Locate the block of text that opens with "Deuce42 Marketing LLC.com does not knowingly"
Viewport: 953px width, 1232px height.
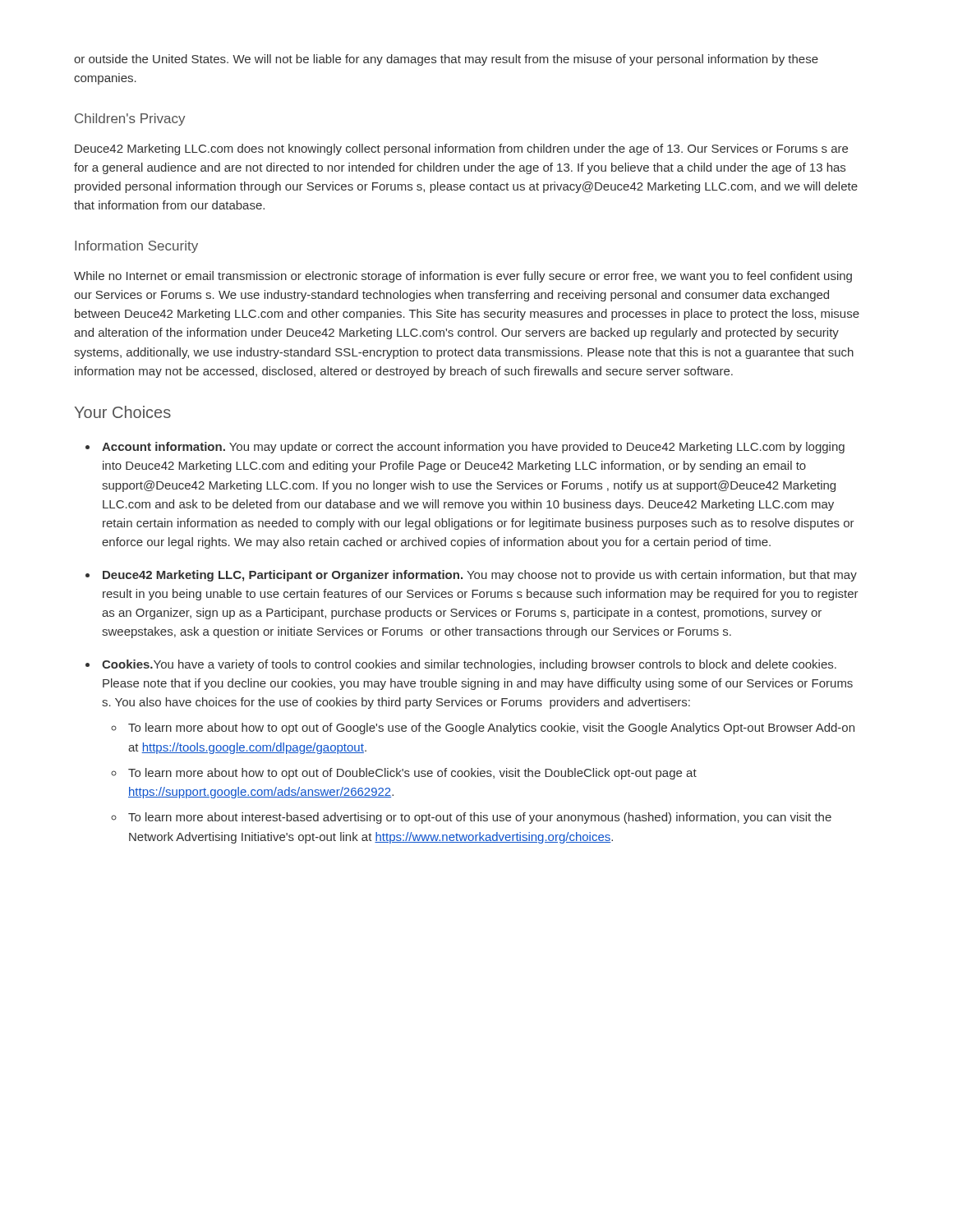[466, 176]
